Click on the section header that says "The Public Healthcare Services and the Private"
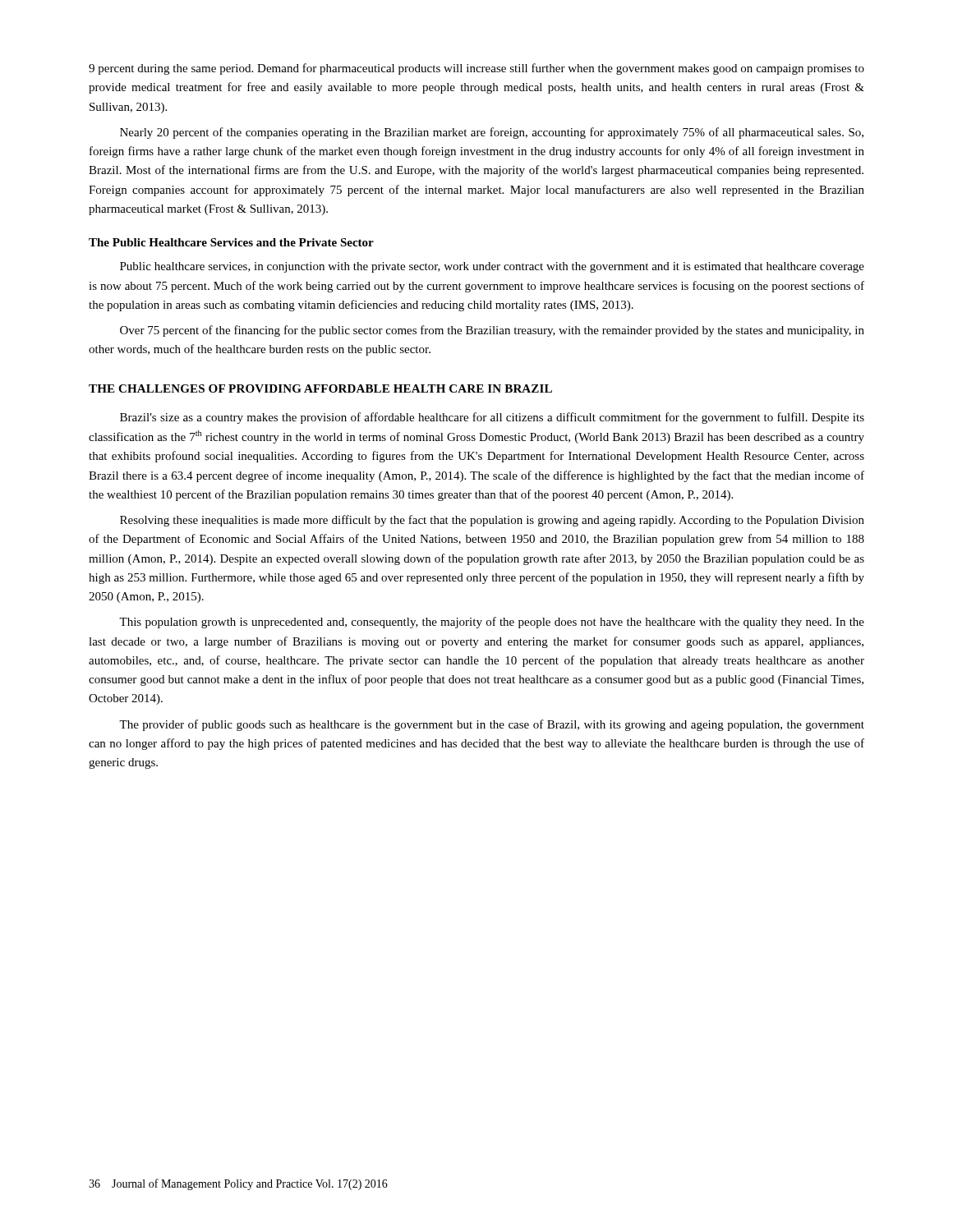The width and height of the screenshot is (953, 1232). pyautogui.click(x=231, y=242)
